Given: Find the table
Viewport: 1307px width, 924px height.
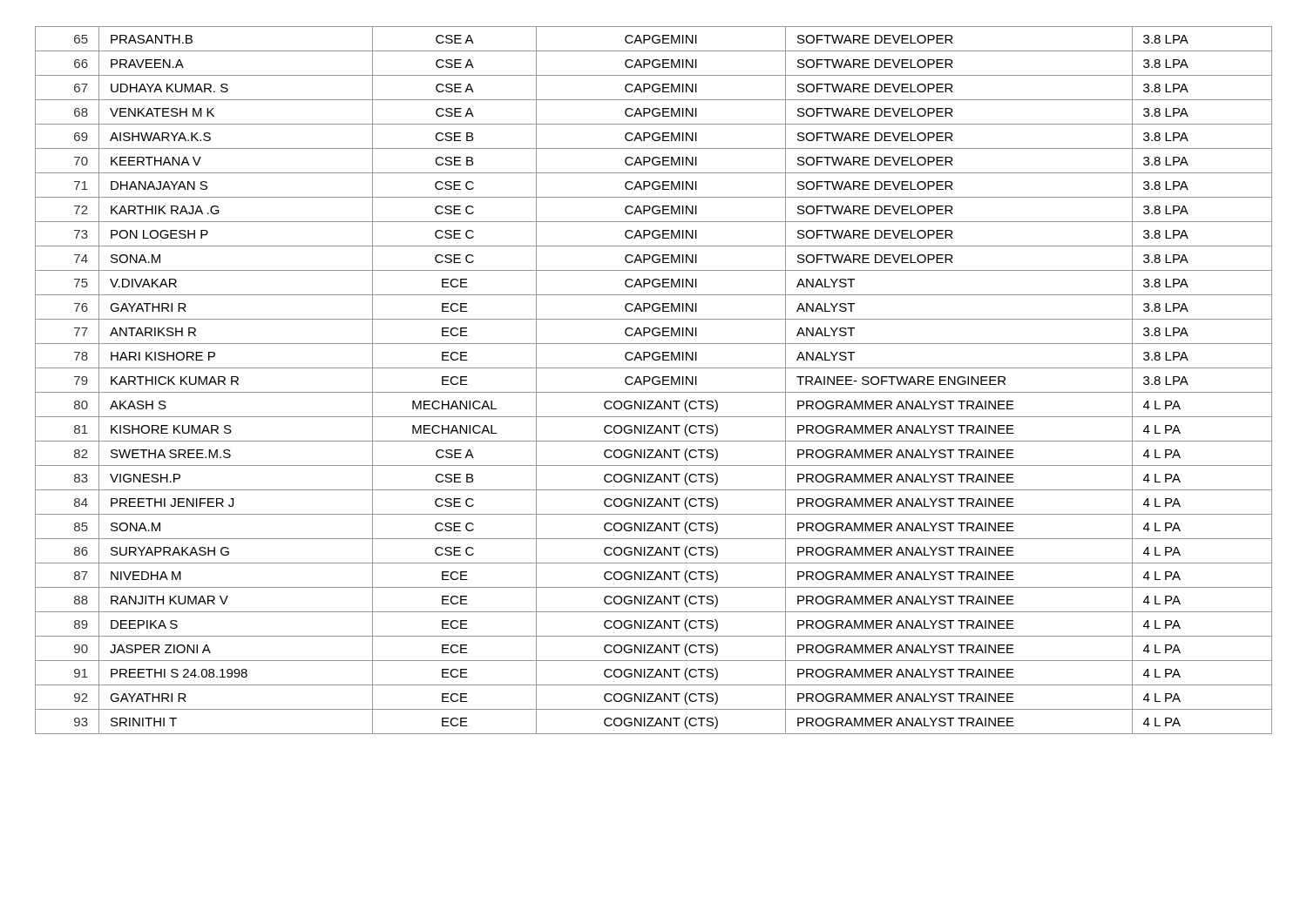Looking at the screenshot, I should (654, 380).
